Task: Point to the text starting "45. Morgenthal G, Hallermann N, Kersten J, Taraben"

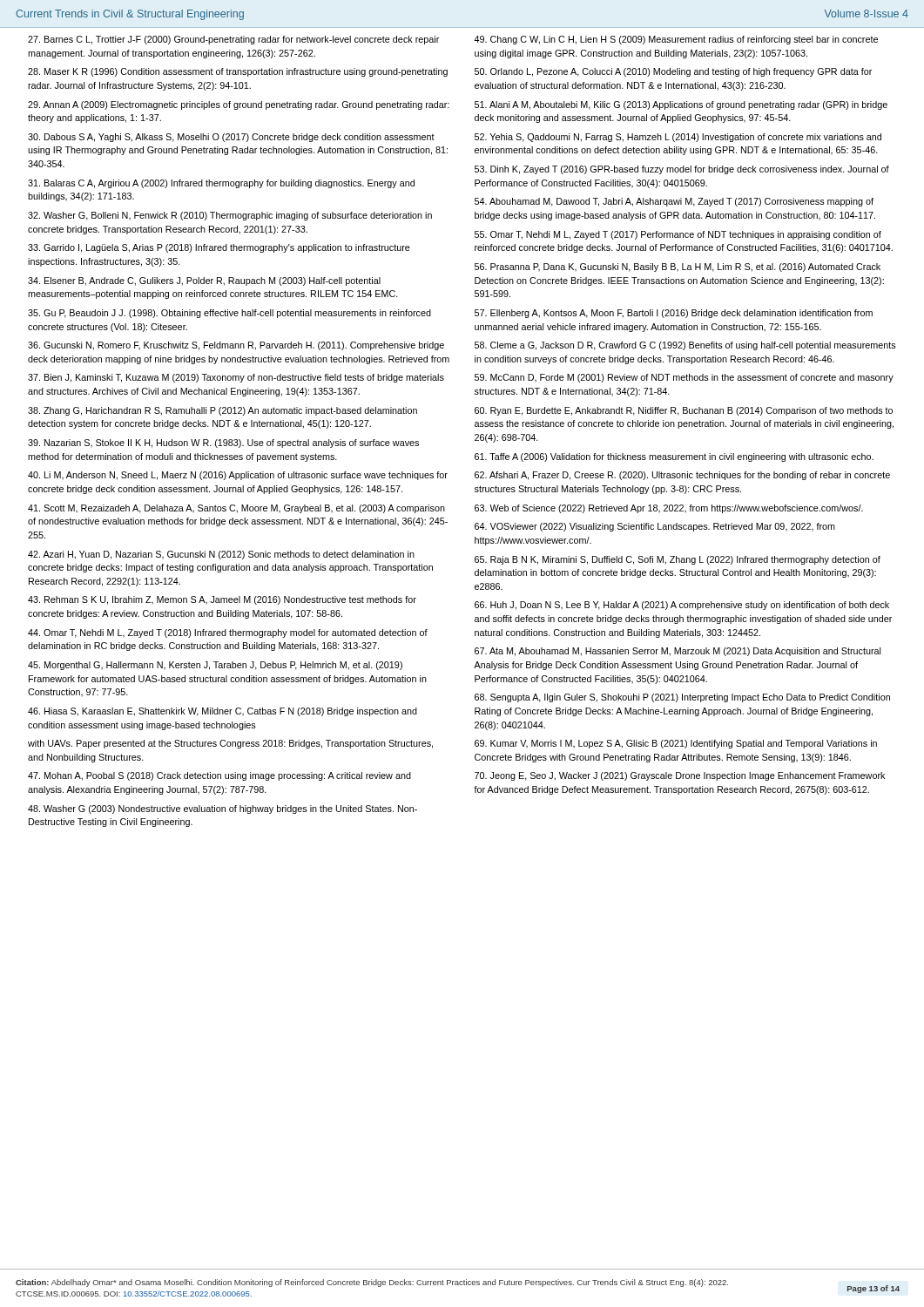Action: pyautogui.click(x=227, y=678)
